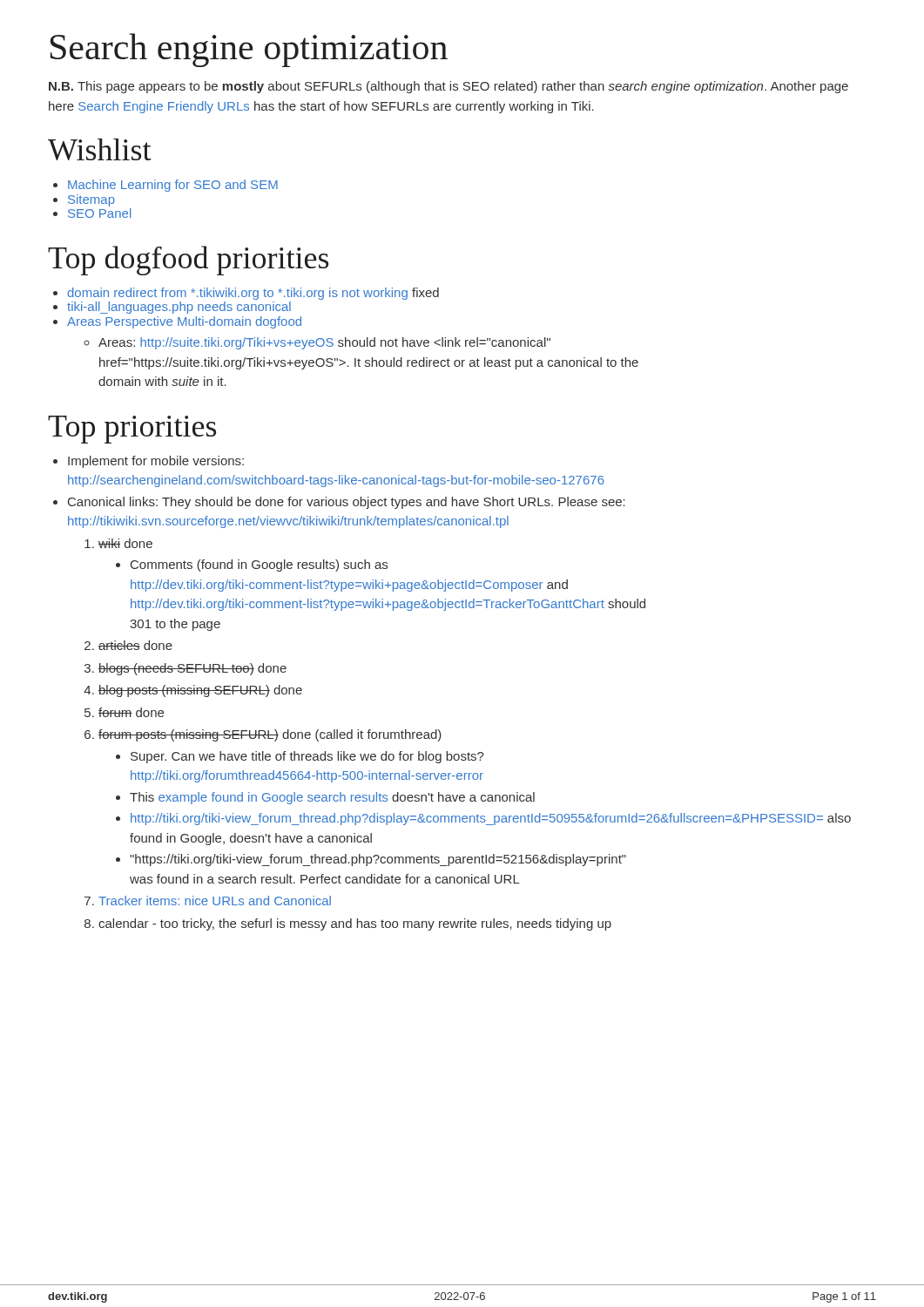Locate the region starting "Top dogfood priorities"
924x1307 pixels.
pos(188,261)
